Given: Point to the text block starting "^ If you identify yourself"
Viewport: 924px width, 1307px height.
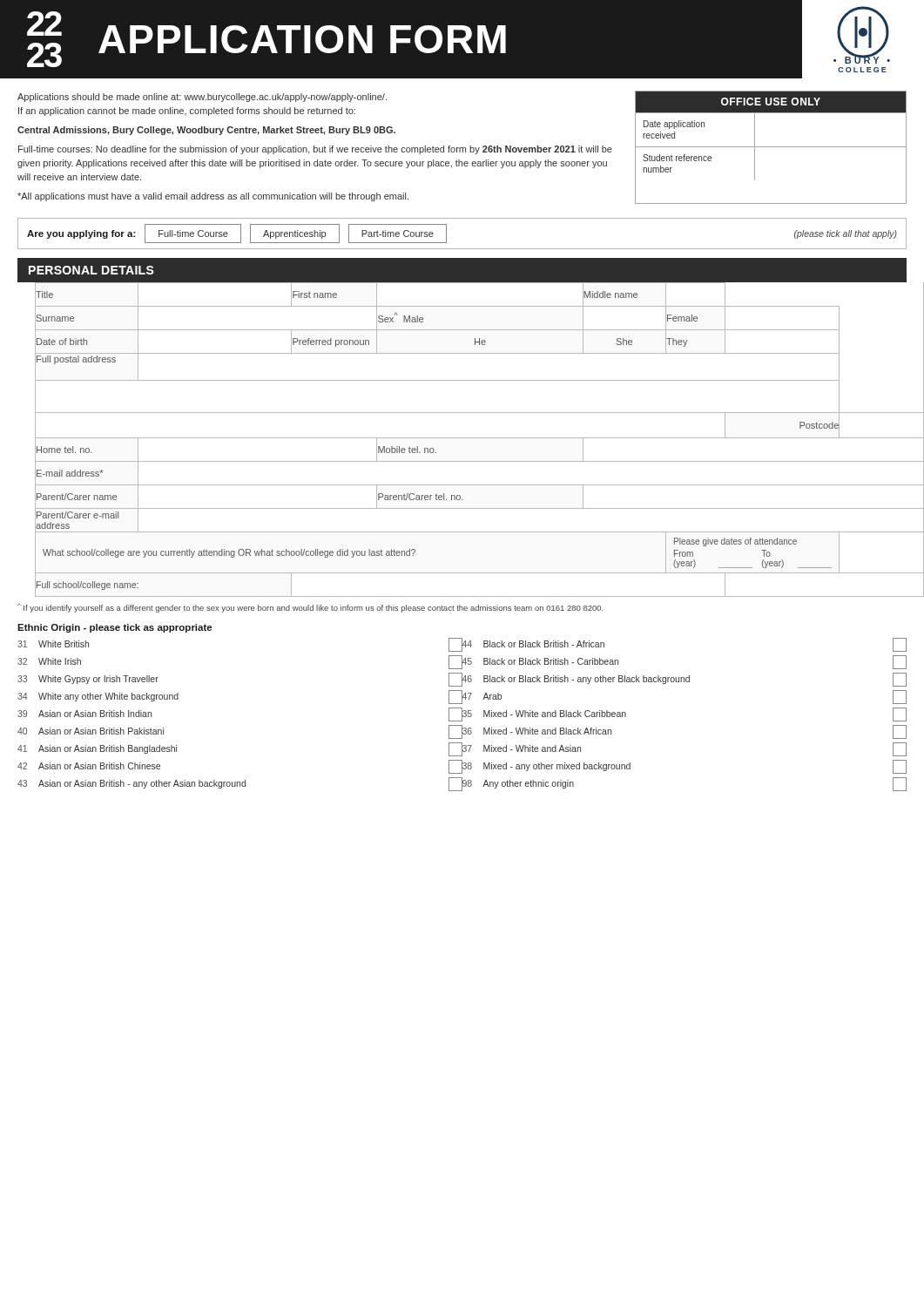Looking at the screenshot, I should (311, 607).
